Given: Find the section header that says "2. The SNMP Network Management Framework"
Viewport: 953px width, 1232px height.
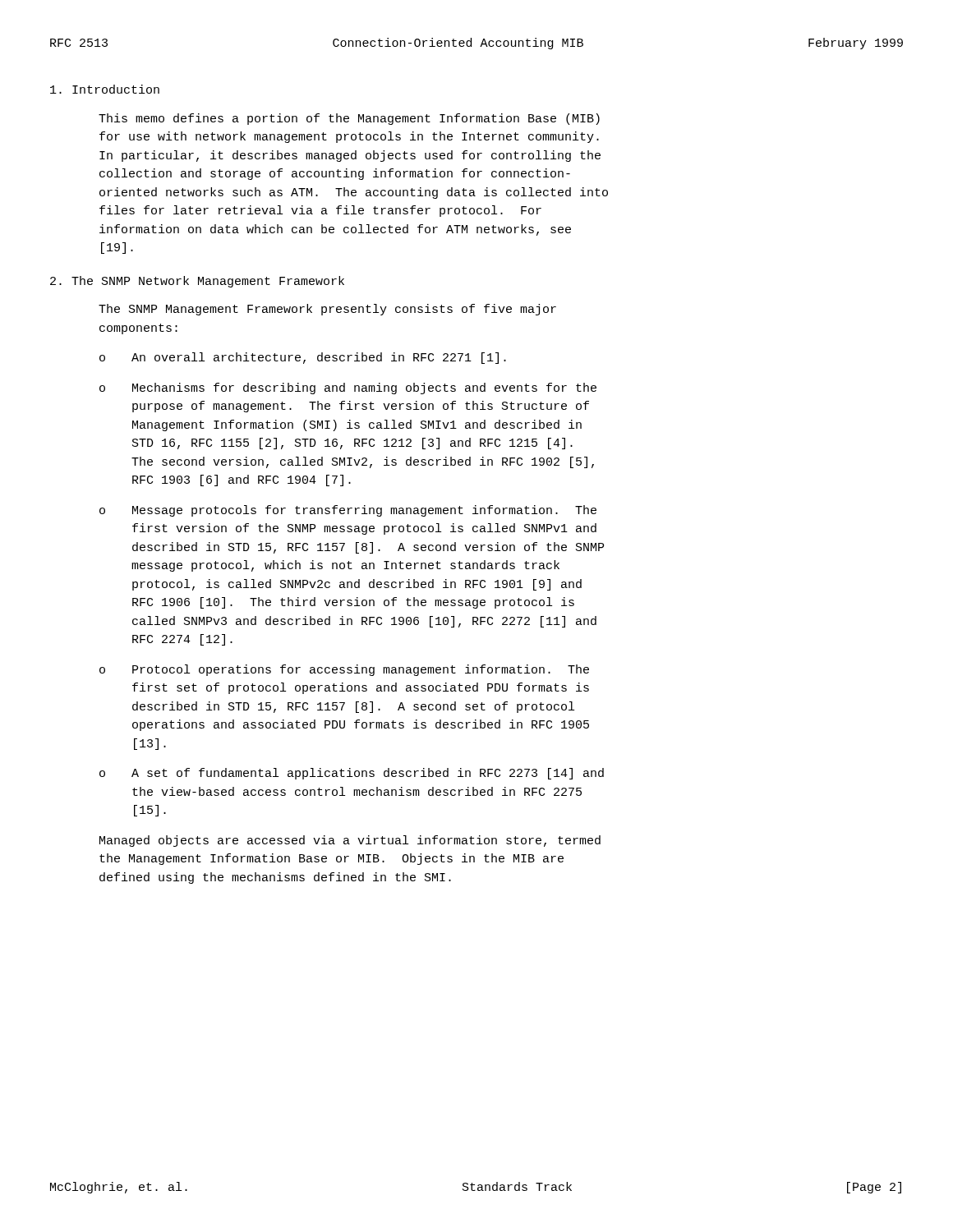Looking at the screenshot, I should (x=197, y=282).
